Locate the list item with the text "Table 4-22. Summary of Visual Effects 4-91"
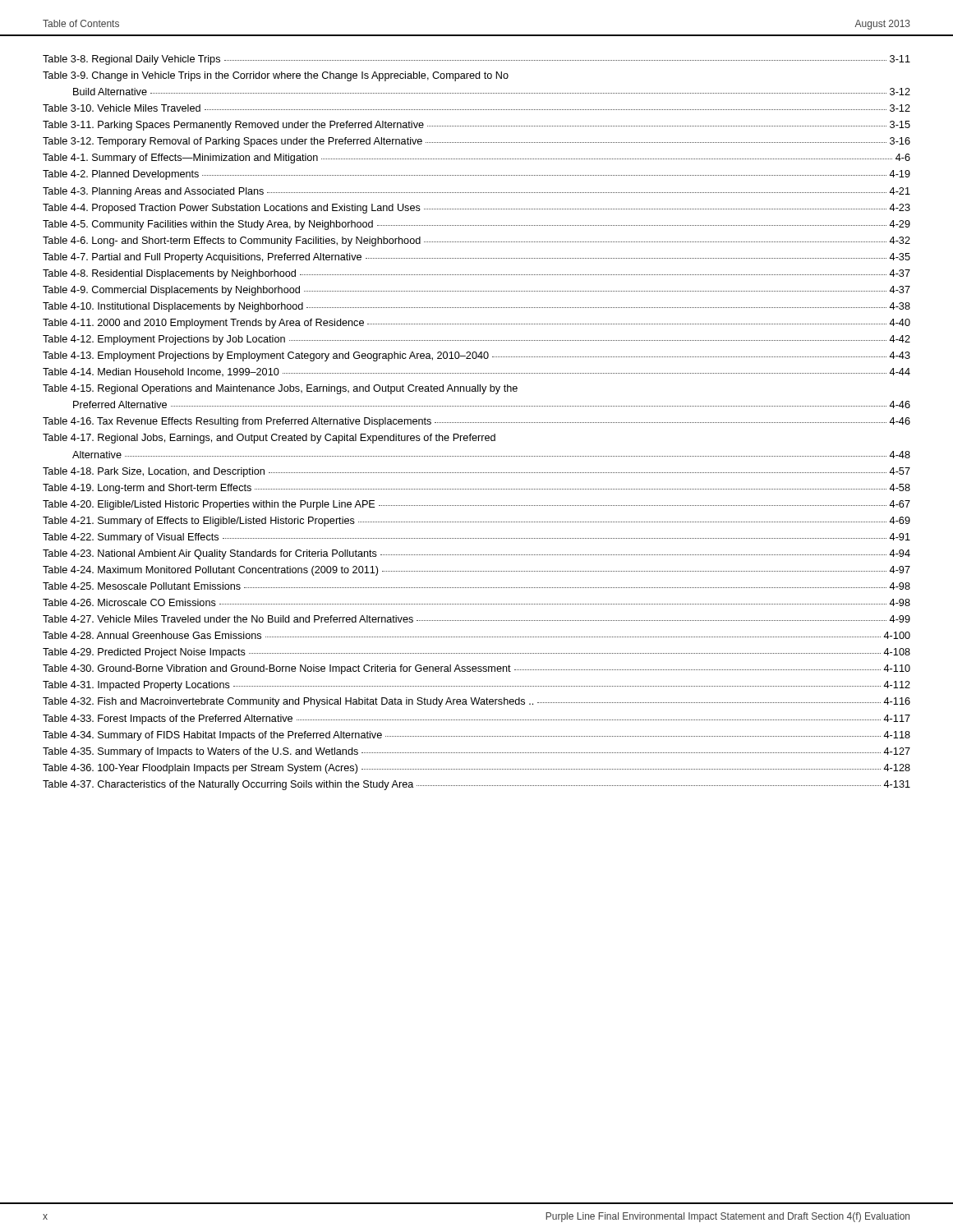The image size is (953, 1232). (x=476, y=537)
